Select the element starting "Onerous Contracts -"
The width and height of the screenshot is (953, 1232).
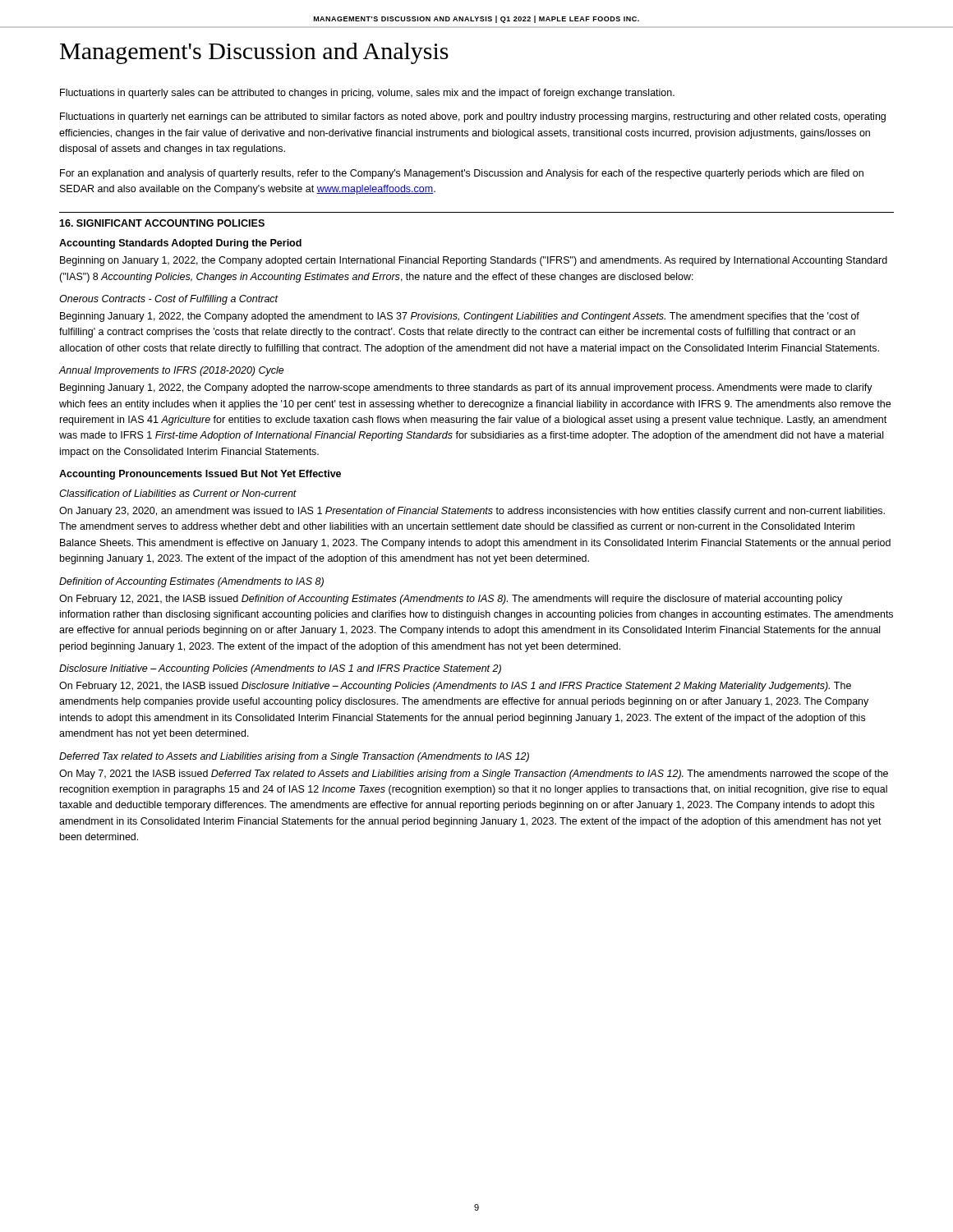pos(168,299)
